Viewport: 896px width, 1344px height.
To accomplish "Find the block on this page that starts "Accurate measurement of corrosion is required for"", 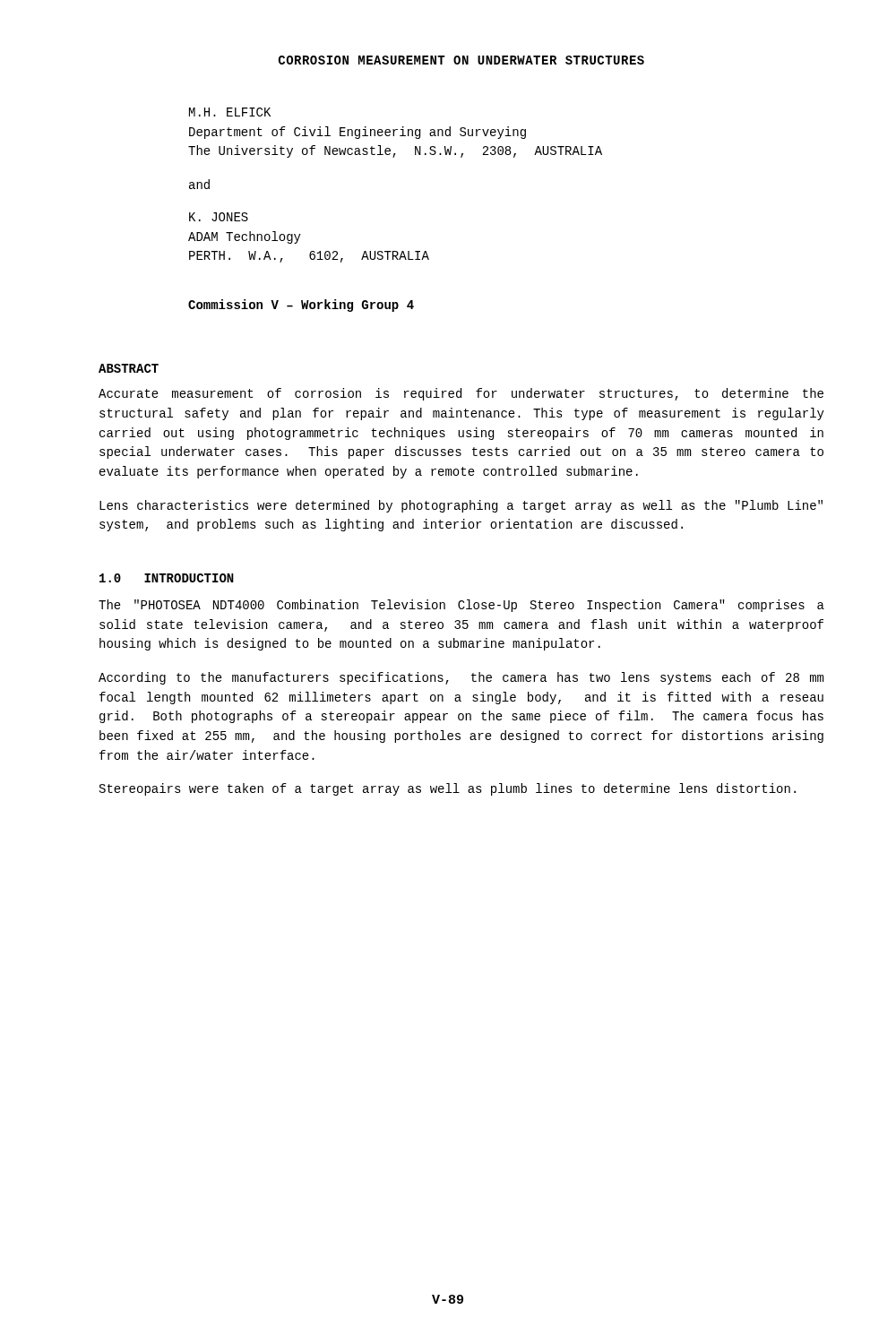I will 461,433.
